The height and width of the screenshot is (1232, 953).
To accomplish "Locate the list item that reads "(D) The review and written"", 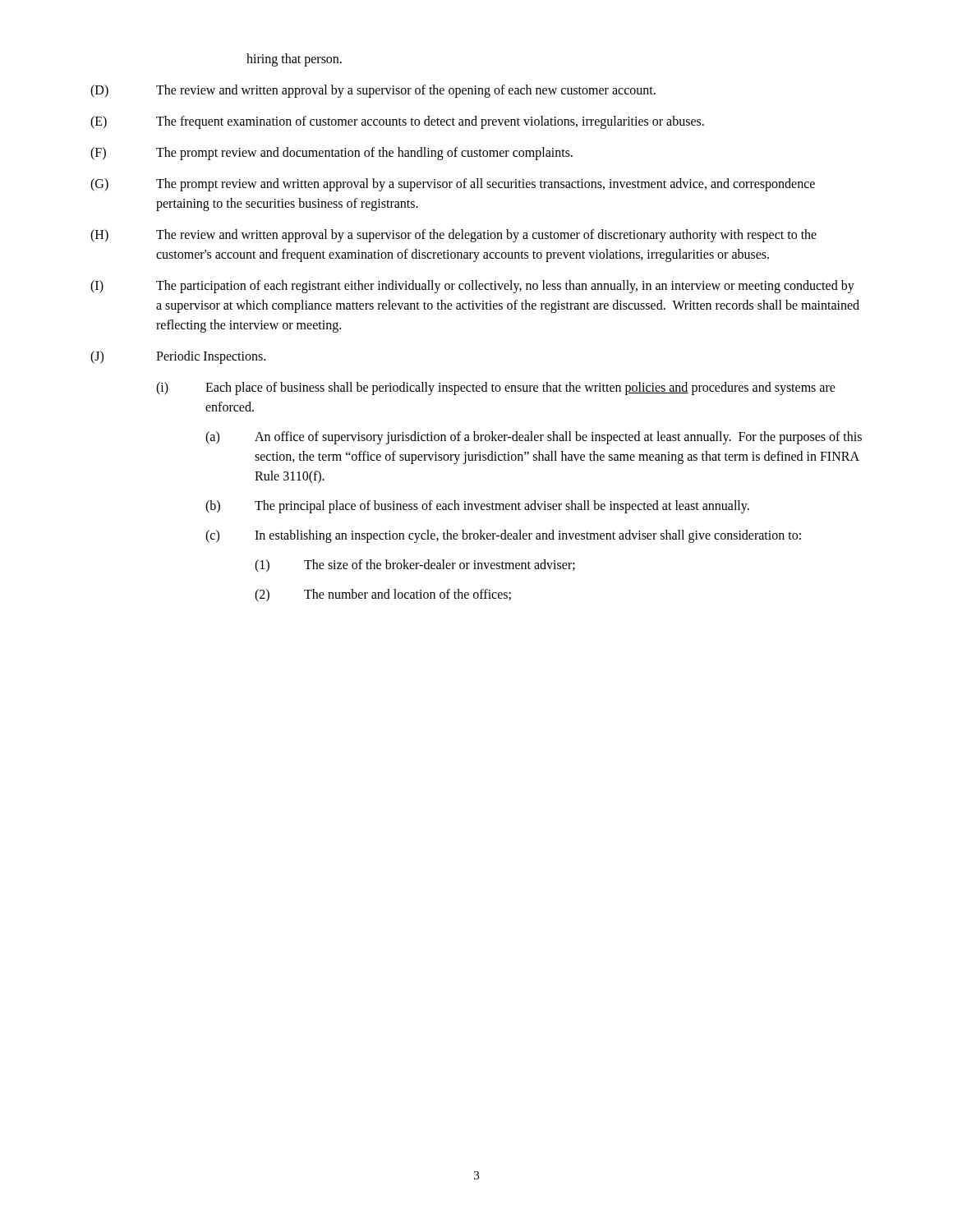I will [476, 90].
